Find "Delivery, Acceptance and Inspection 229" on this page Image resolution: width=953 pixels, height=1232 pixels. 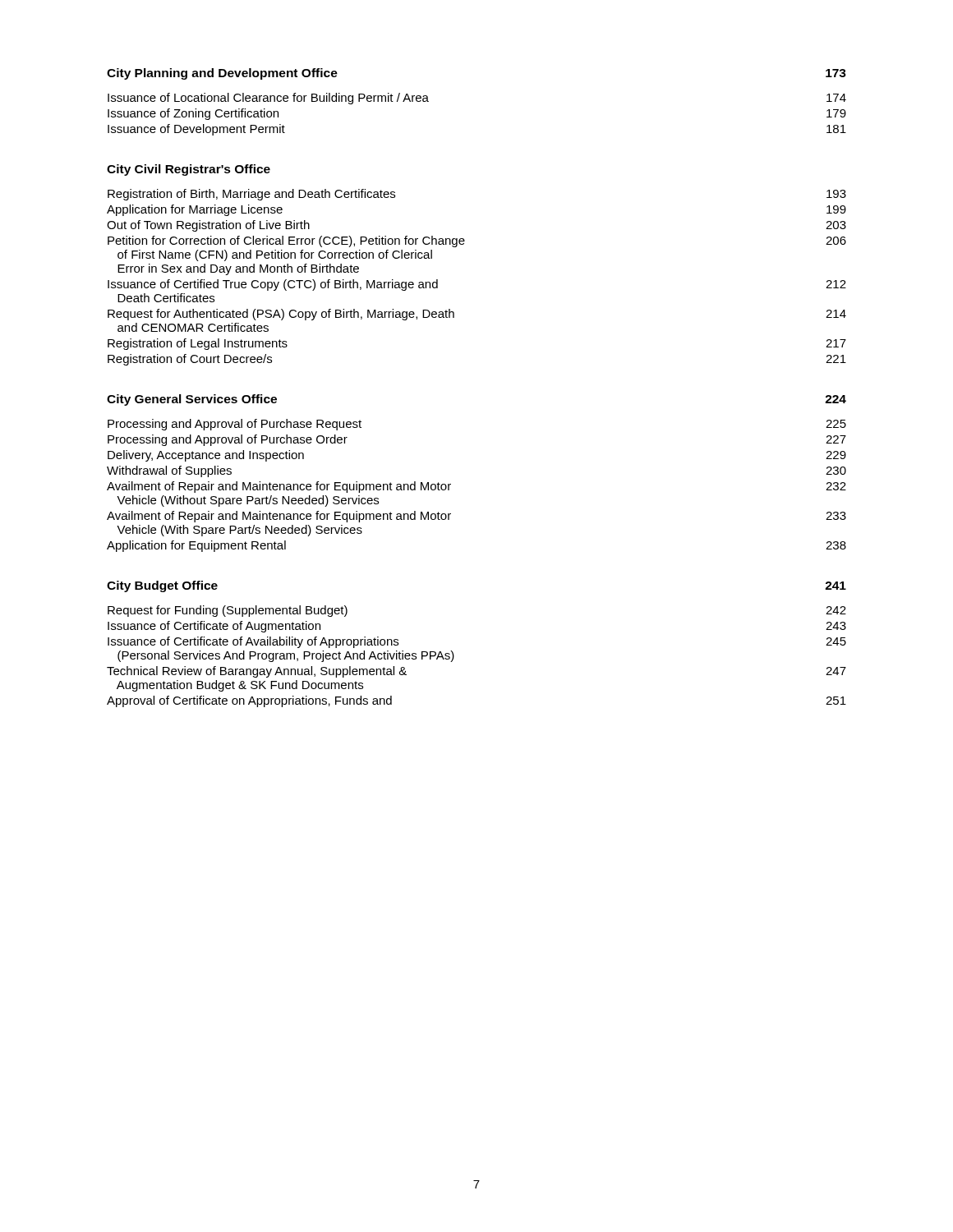(209, 455)
